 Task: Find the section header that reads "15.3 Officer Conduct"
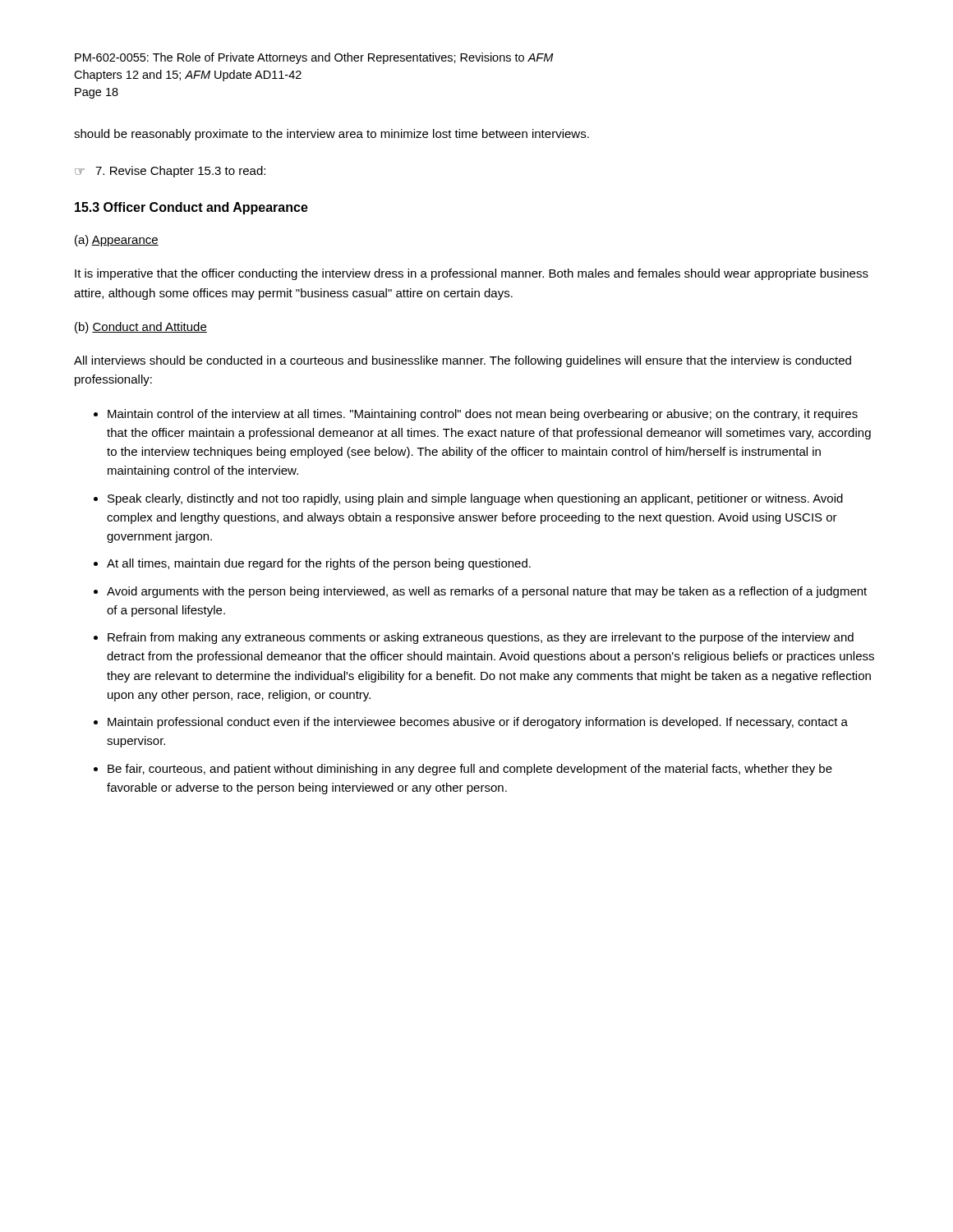point(191,207)
